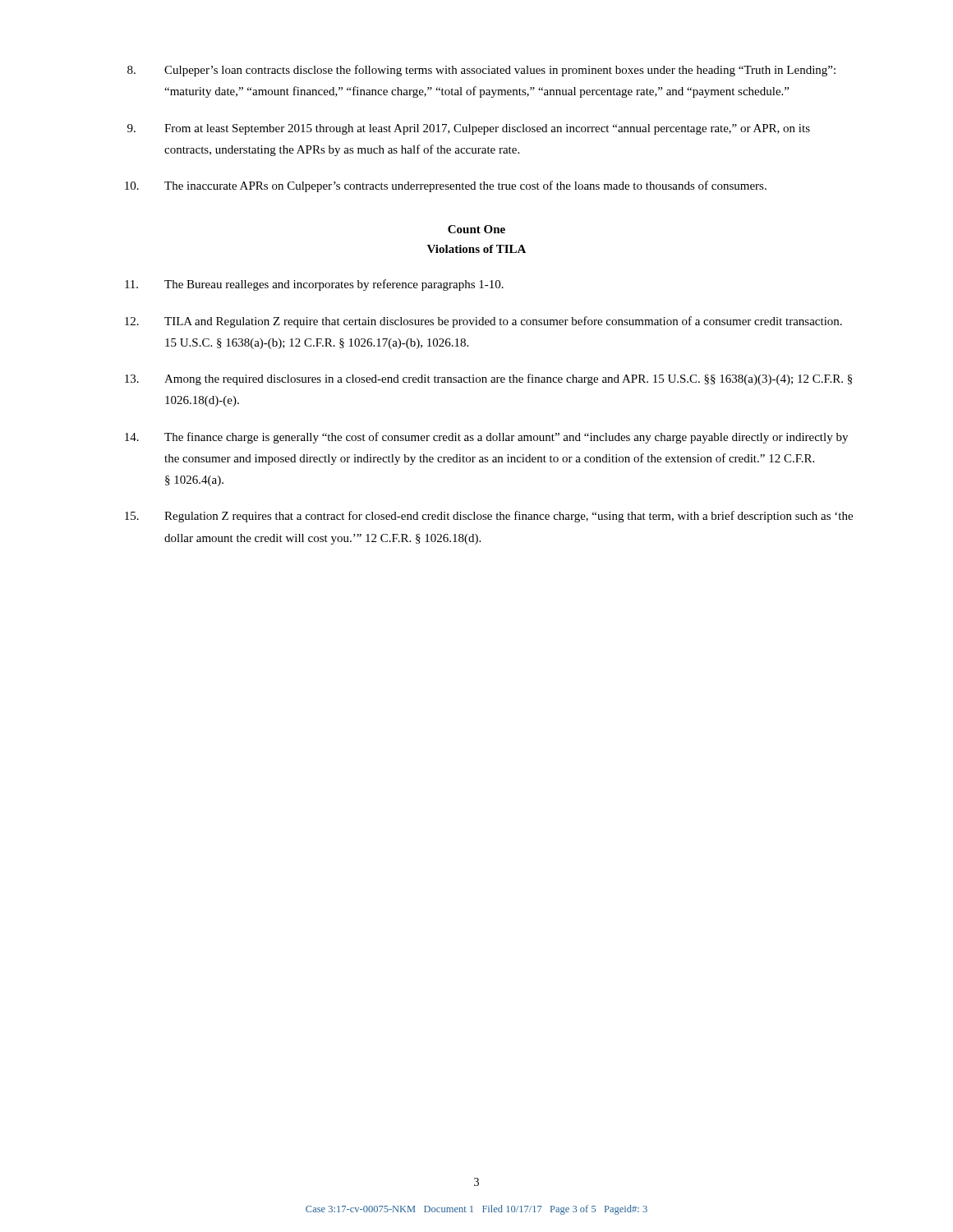Select the text block starting "12. TILA and Regulation Z require that certain"
The width and height of the screenshot is (953, 1232).
click(476, 332)
